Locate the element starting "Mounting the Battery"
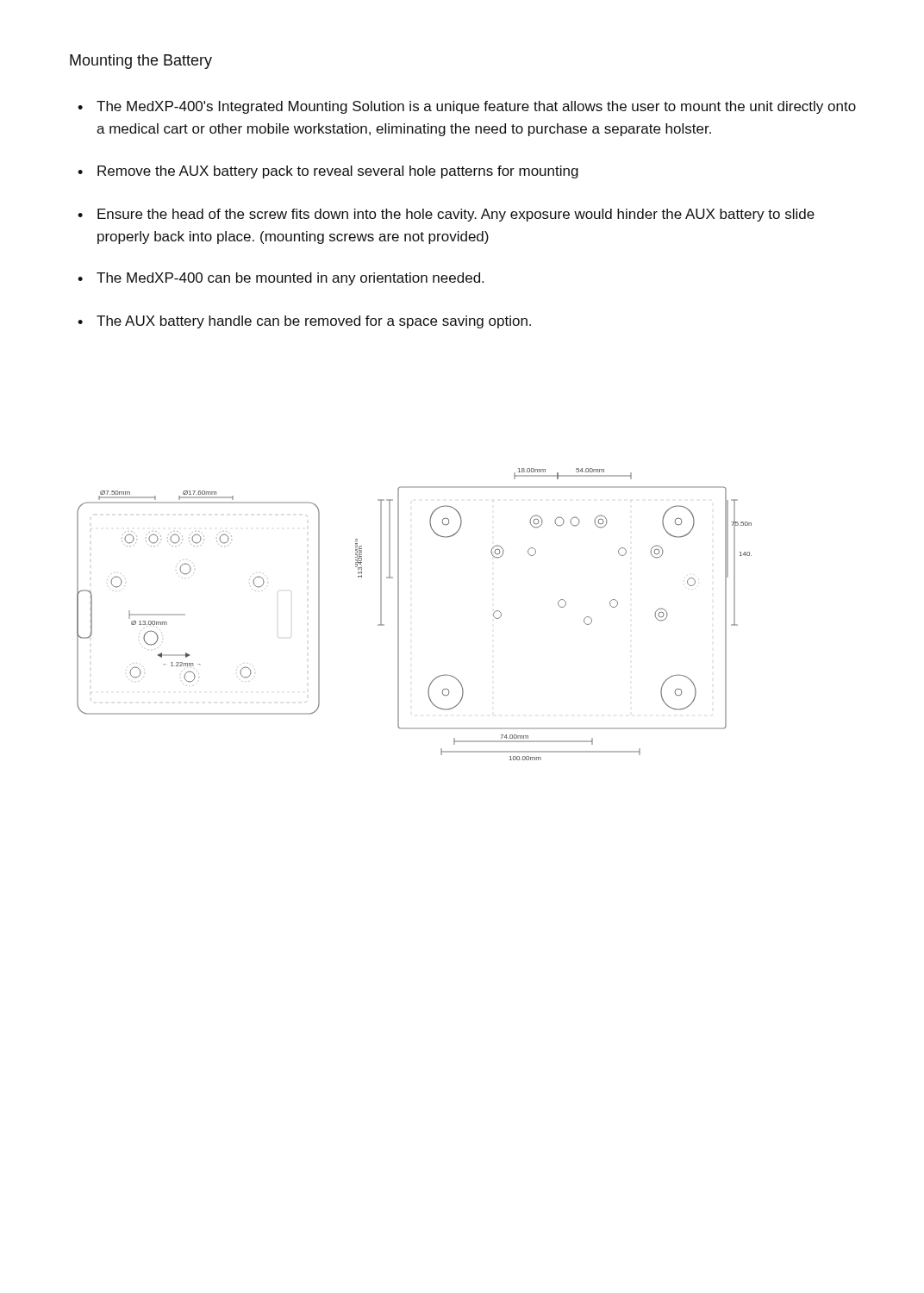The image size is (924, 1293). pyautogui.click(x=141, y=60)
